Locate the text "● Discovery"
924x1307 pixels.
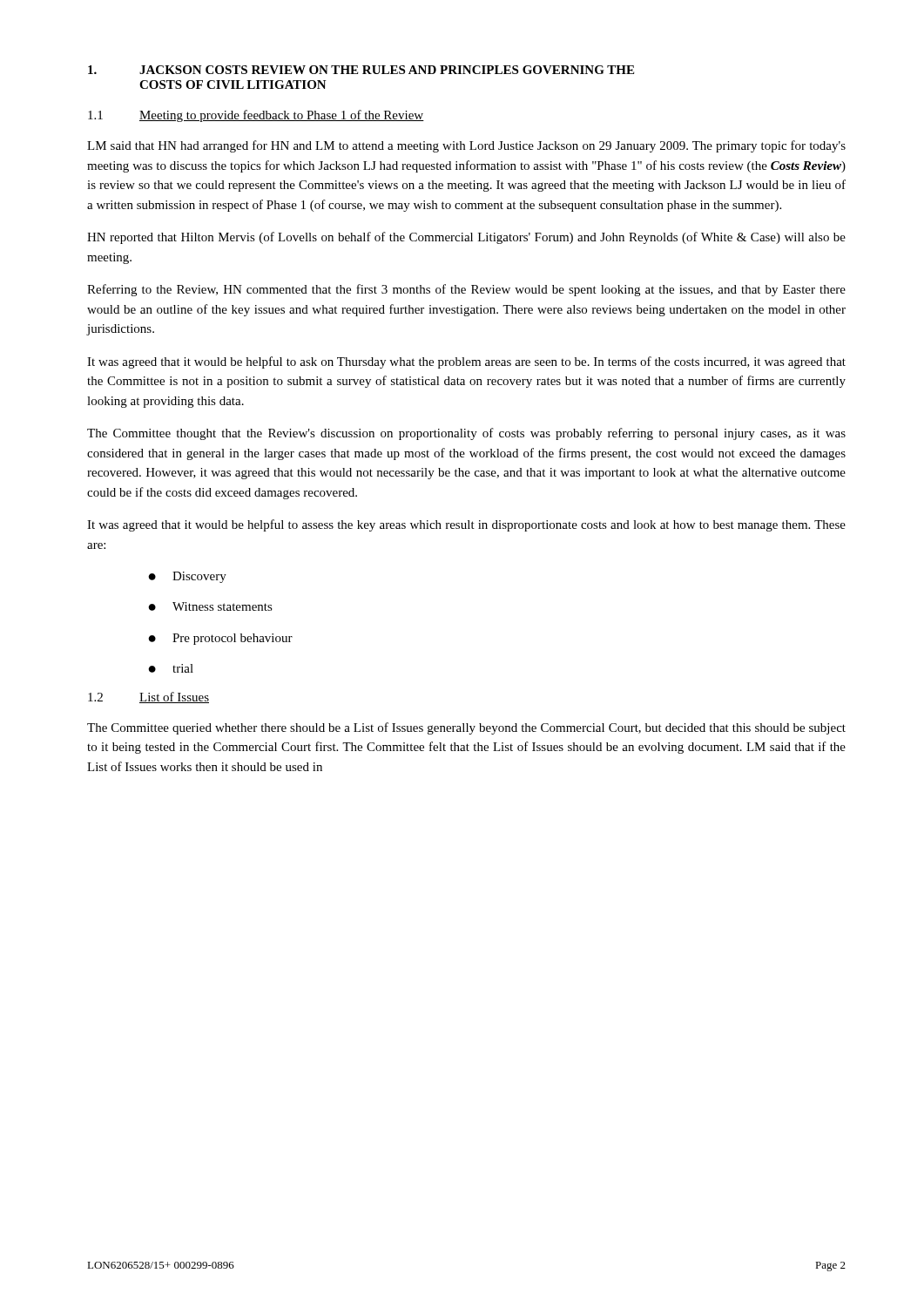[187, 577]
